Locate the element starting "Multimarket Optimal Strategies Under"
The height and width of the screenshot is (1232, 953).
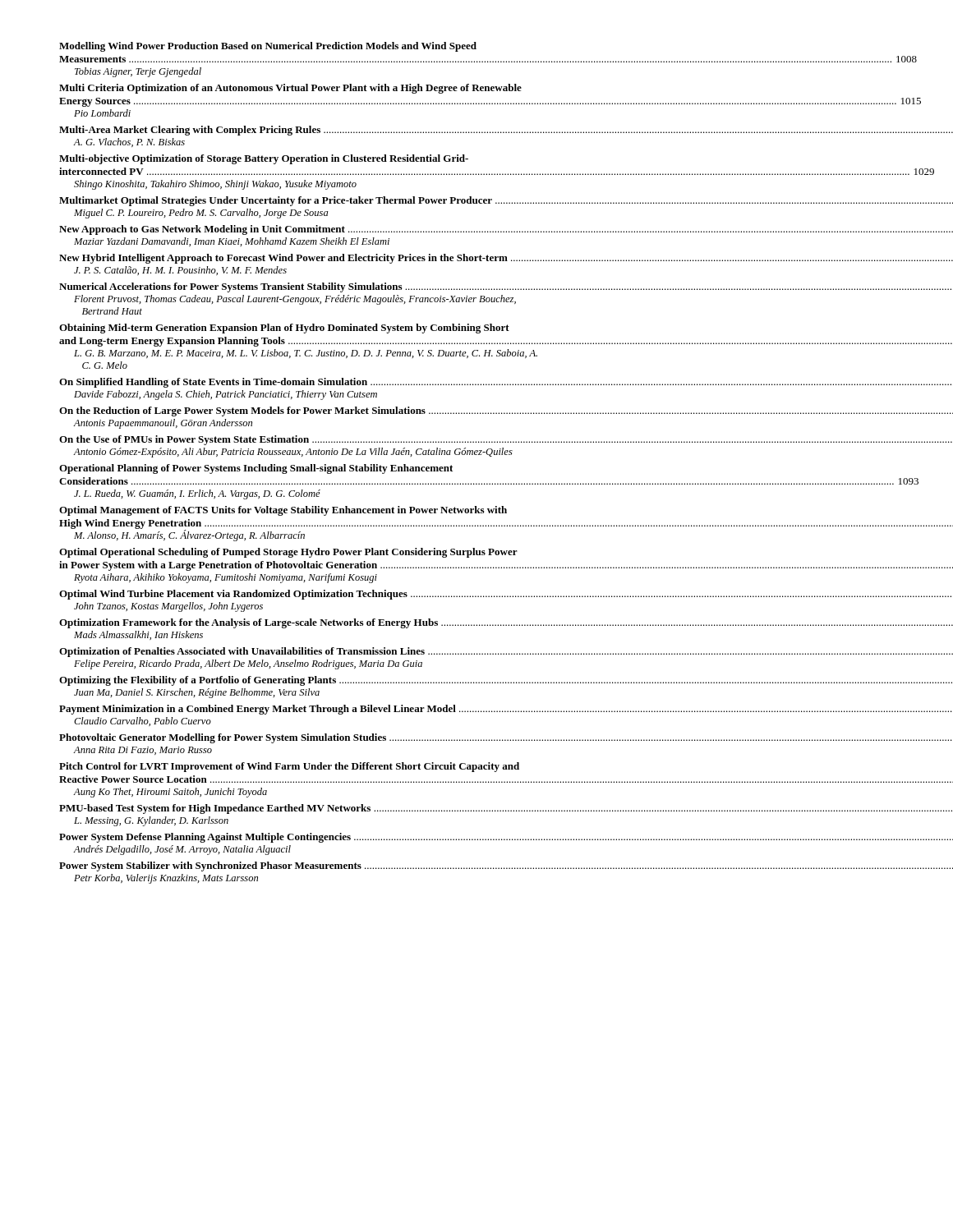click(476, 207)
